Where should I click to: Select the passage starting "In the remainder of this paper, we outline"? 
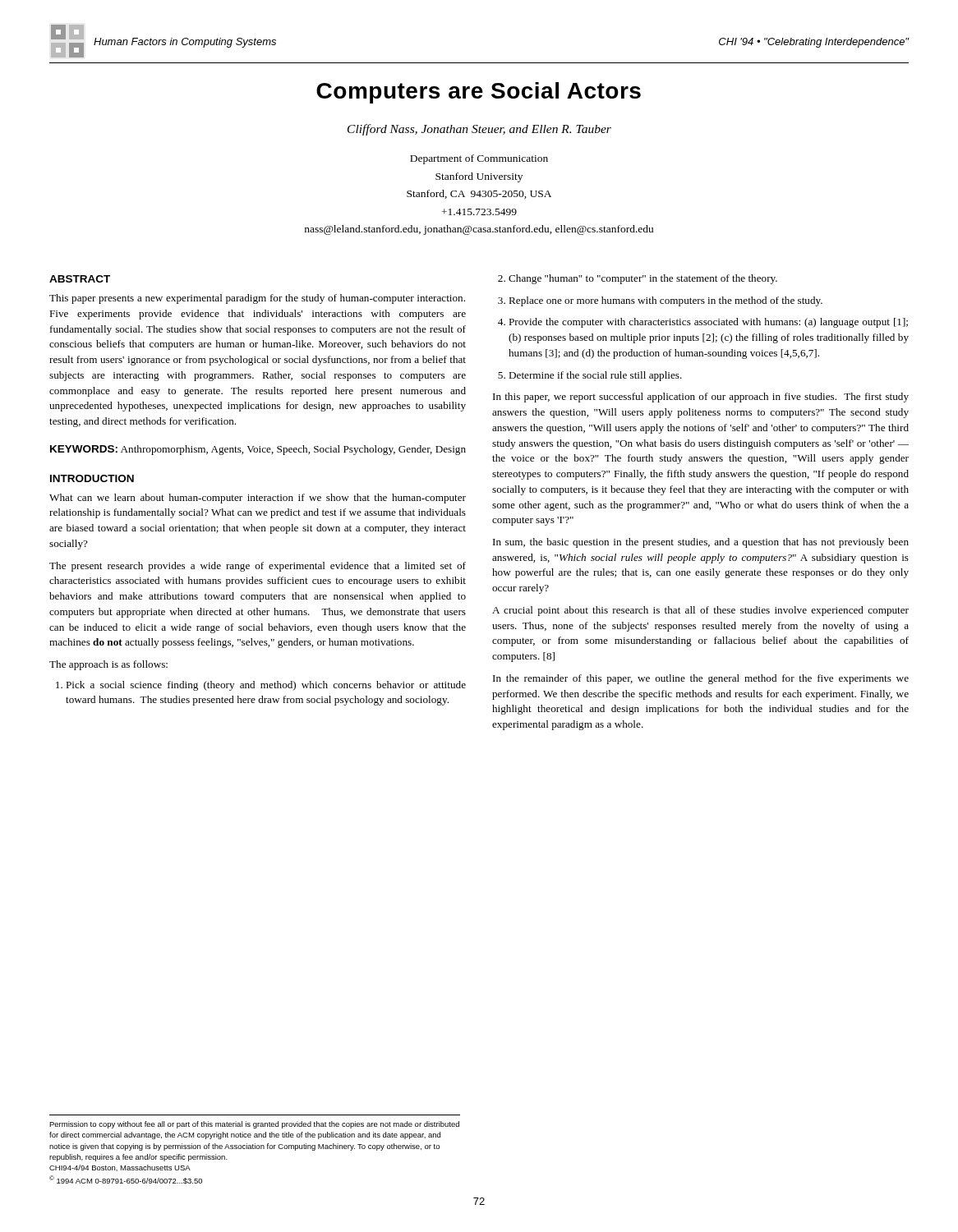pos(700,701)
